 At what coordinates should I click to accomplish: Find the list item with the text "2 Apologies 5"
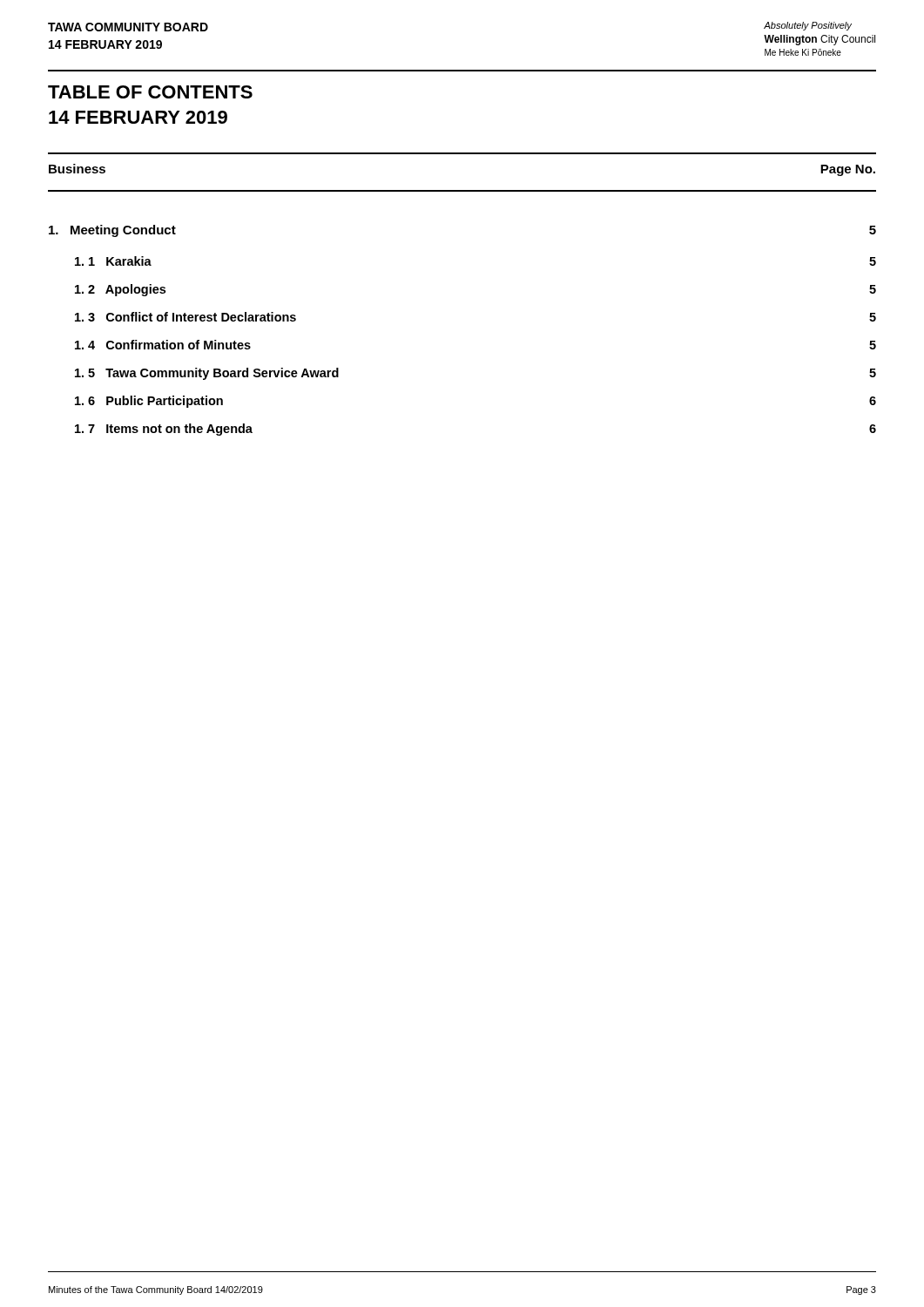click(122, 290)
